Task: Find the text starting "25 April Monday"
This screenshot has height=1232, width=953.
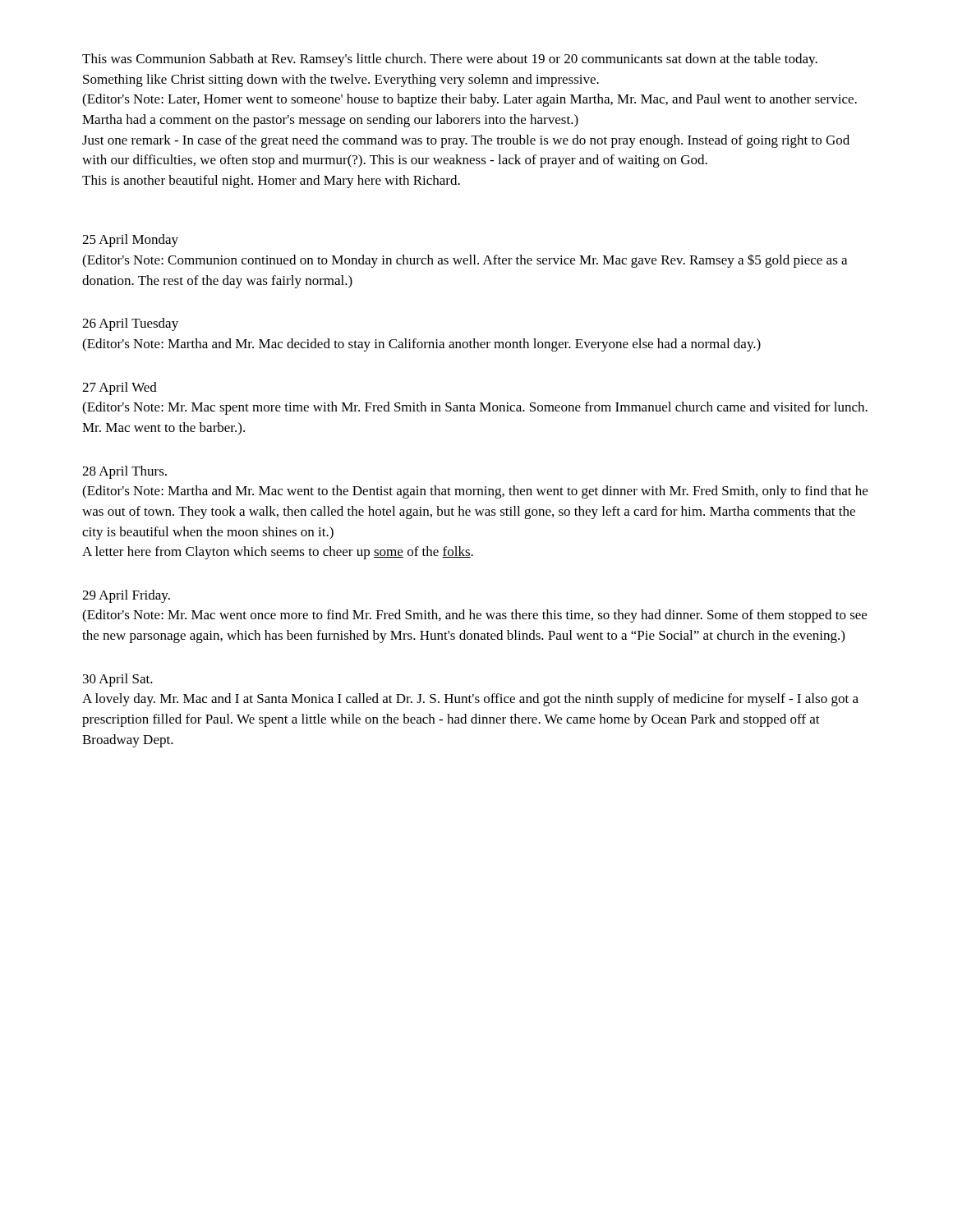Action: tap(130, 240)
